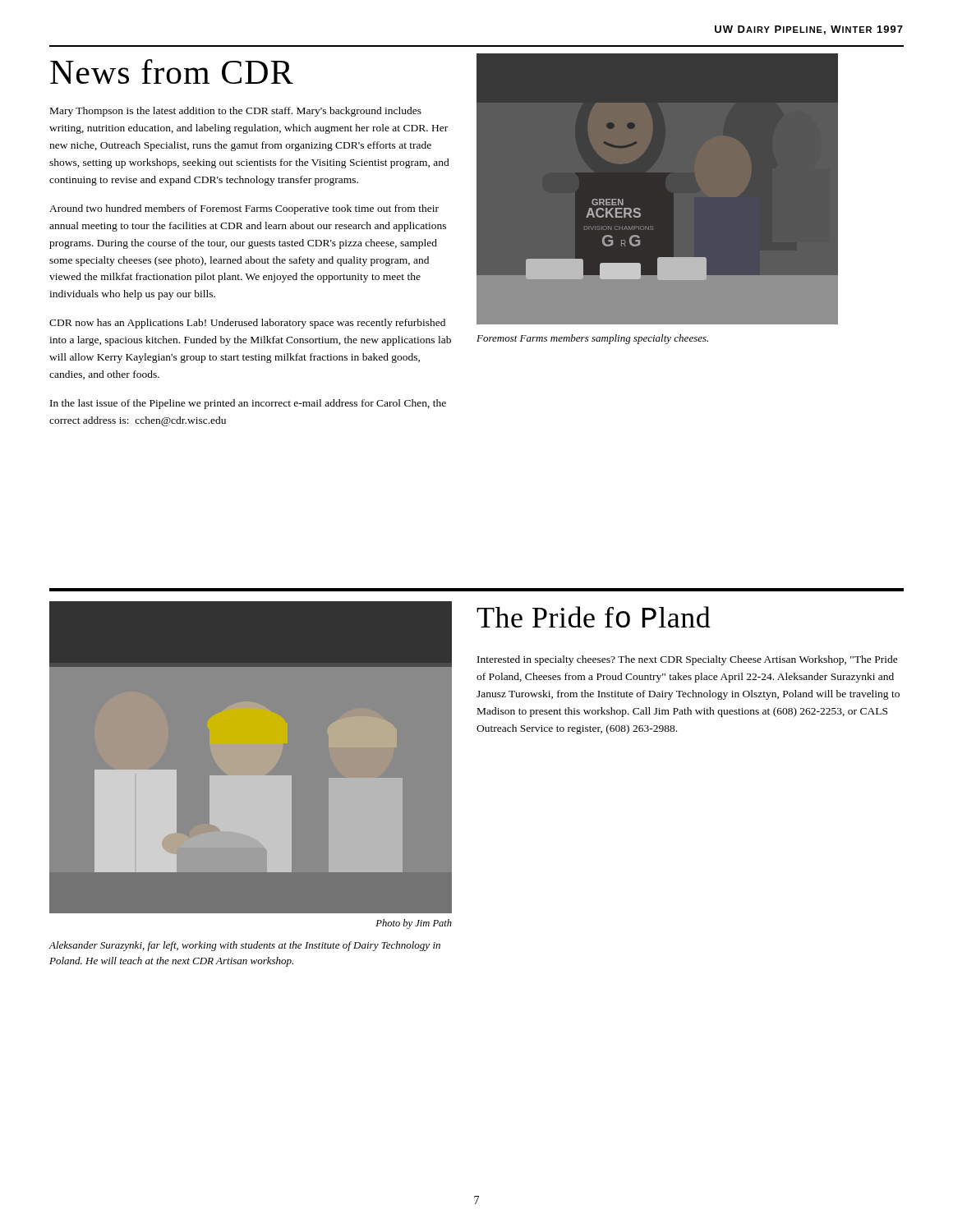Find the text block containing "CDR now has"

click(250, 348)
